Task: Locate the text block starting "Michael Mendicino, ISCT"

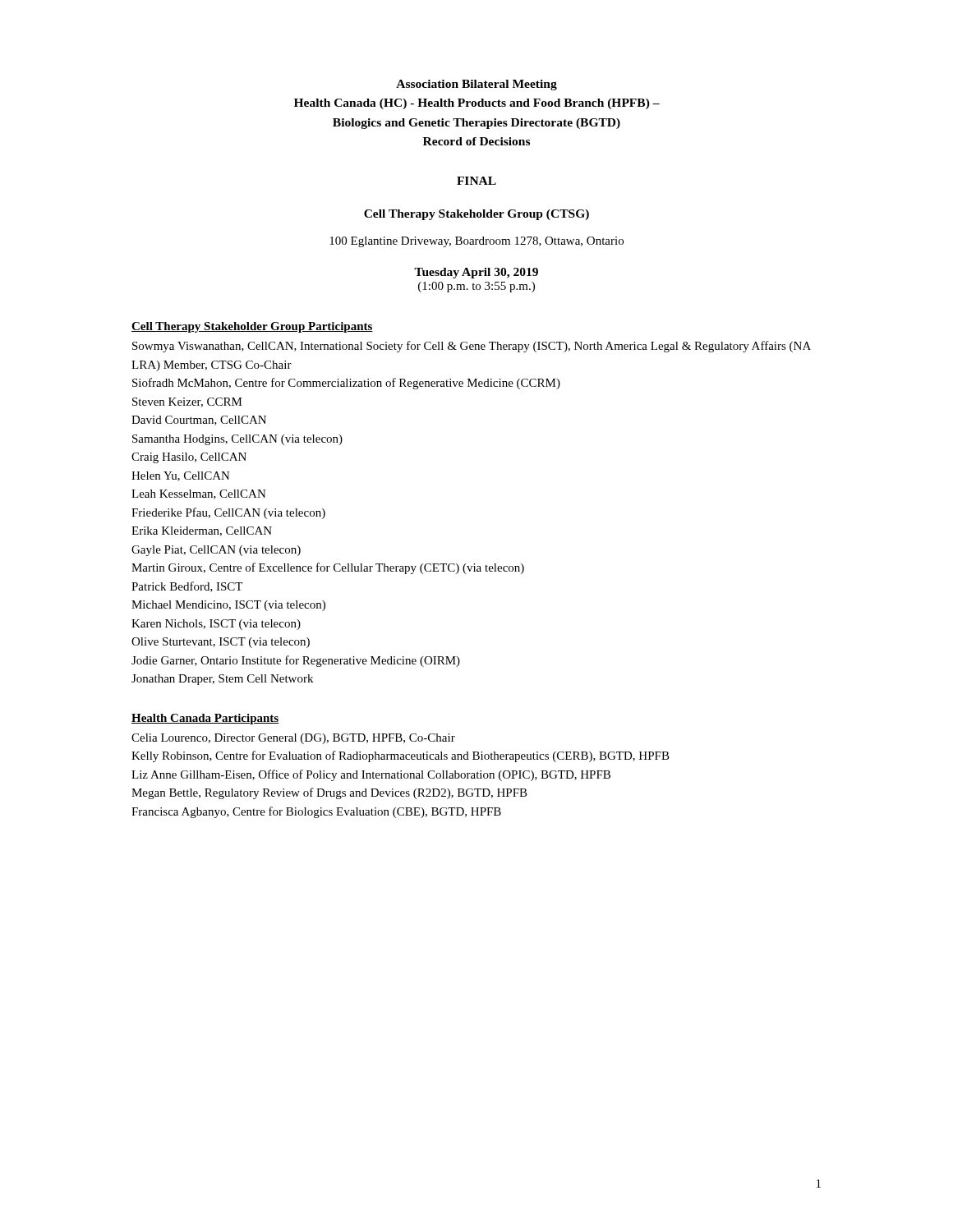Action: coord(229,604)
